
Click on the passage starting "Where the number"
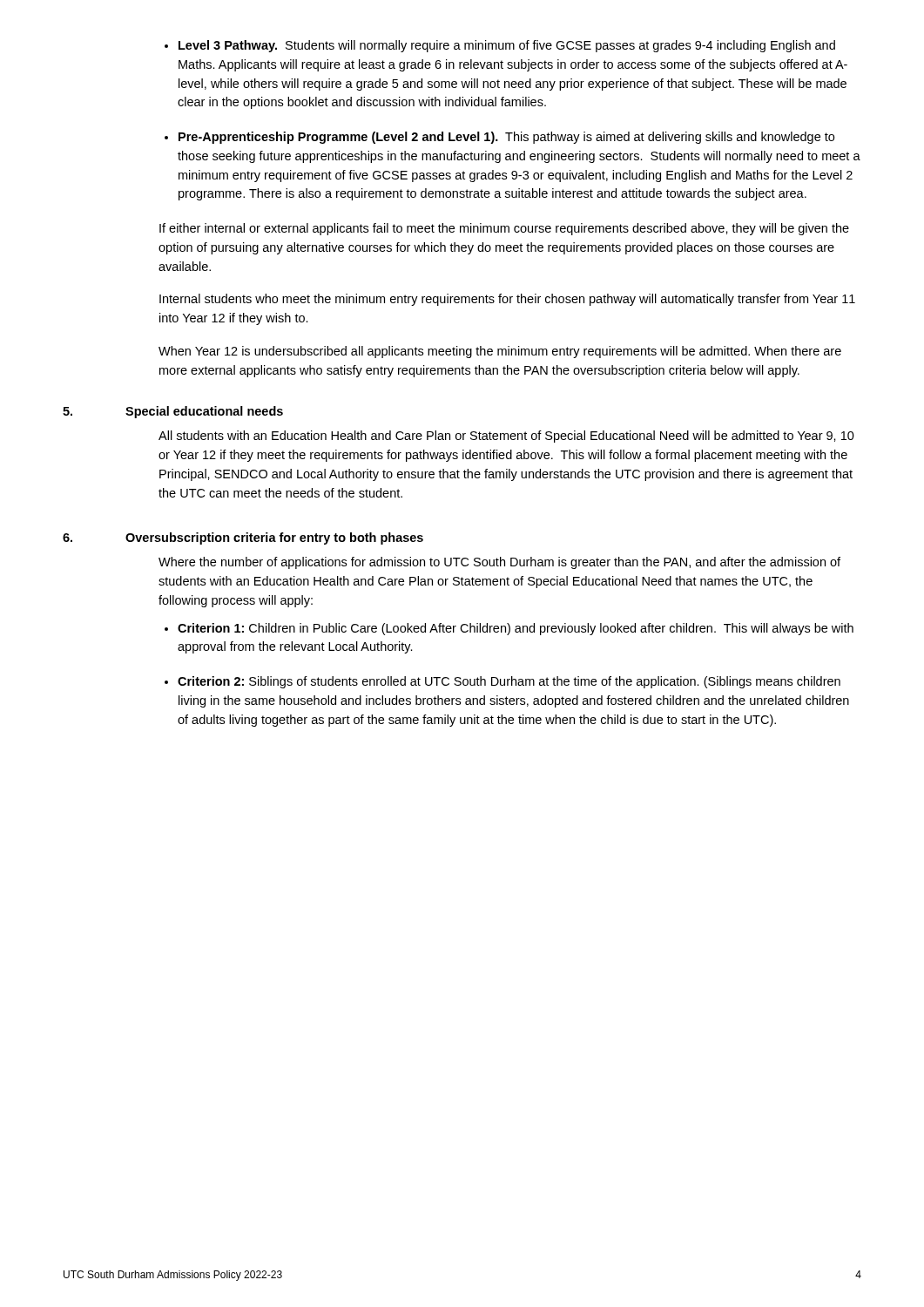(x=499, y=581)
